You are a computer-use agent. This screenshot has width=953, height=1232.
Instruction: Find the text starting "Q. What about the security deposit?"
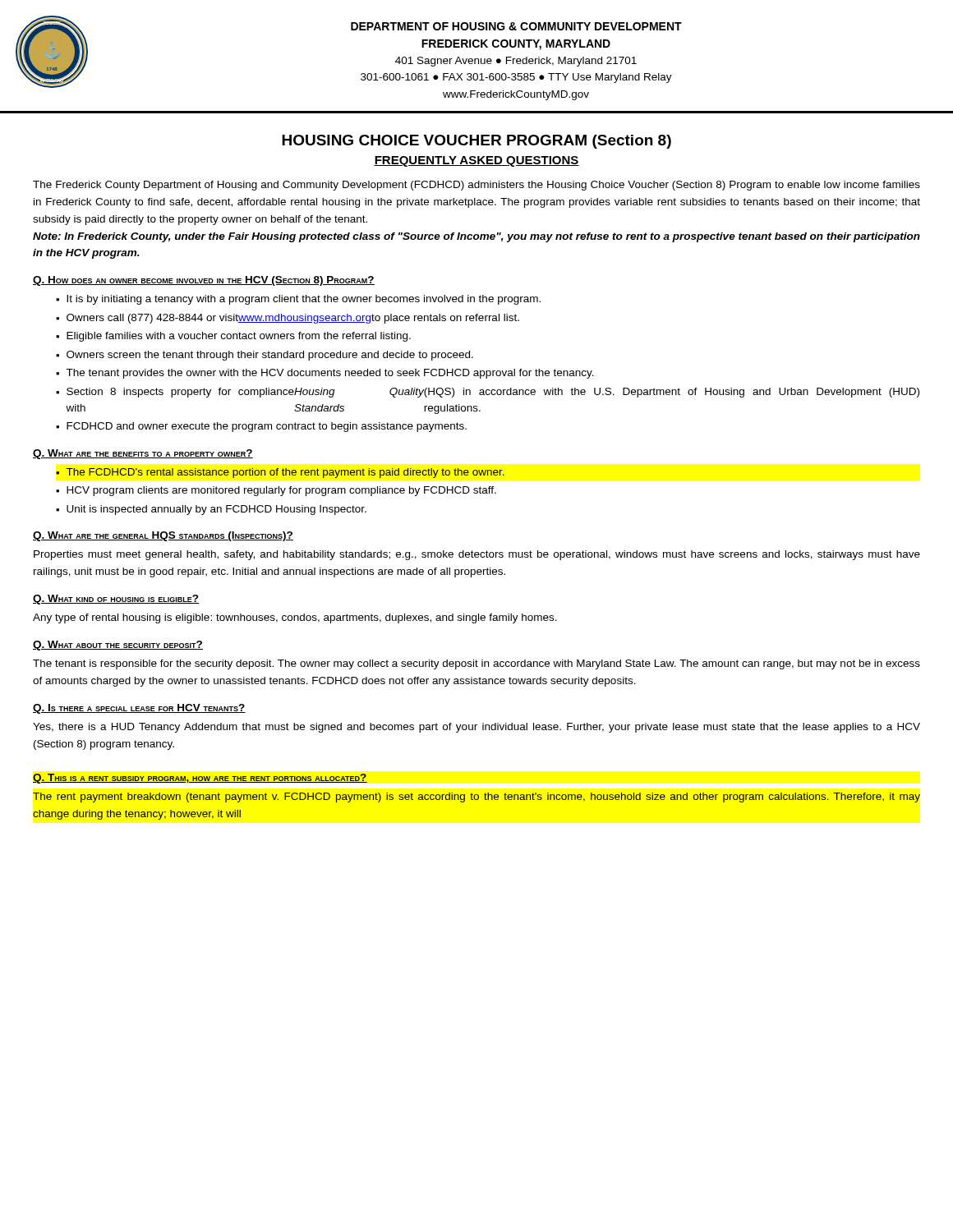click(x=118, y=644)
